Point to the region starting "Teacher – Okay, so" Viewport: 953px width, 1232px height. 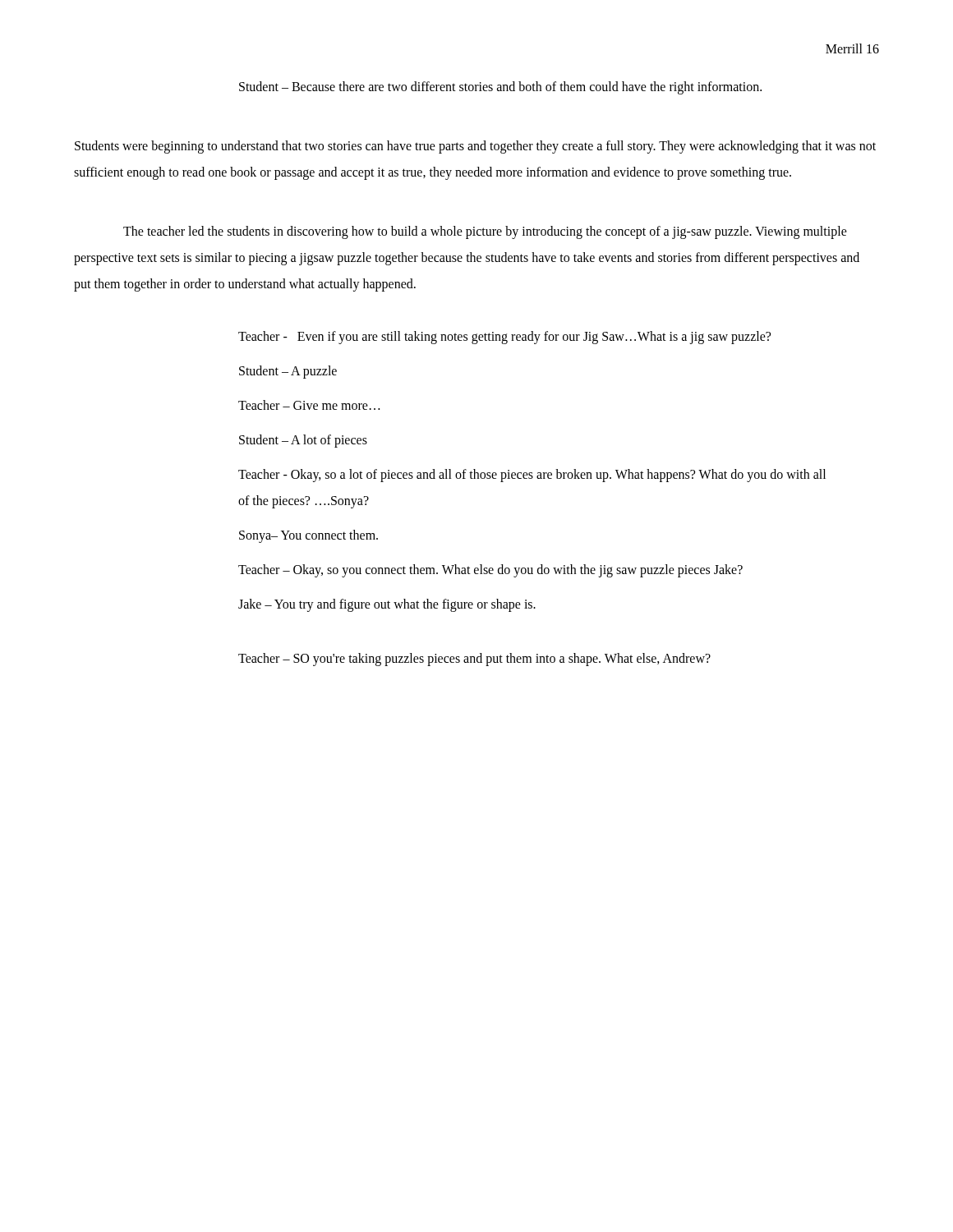pos(491,570)
